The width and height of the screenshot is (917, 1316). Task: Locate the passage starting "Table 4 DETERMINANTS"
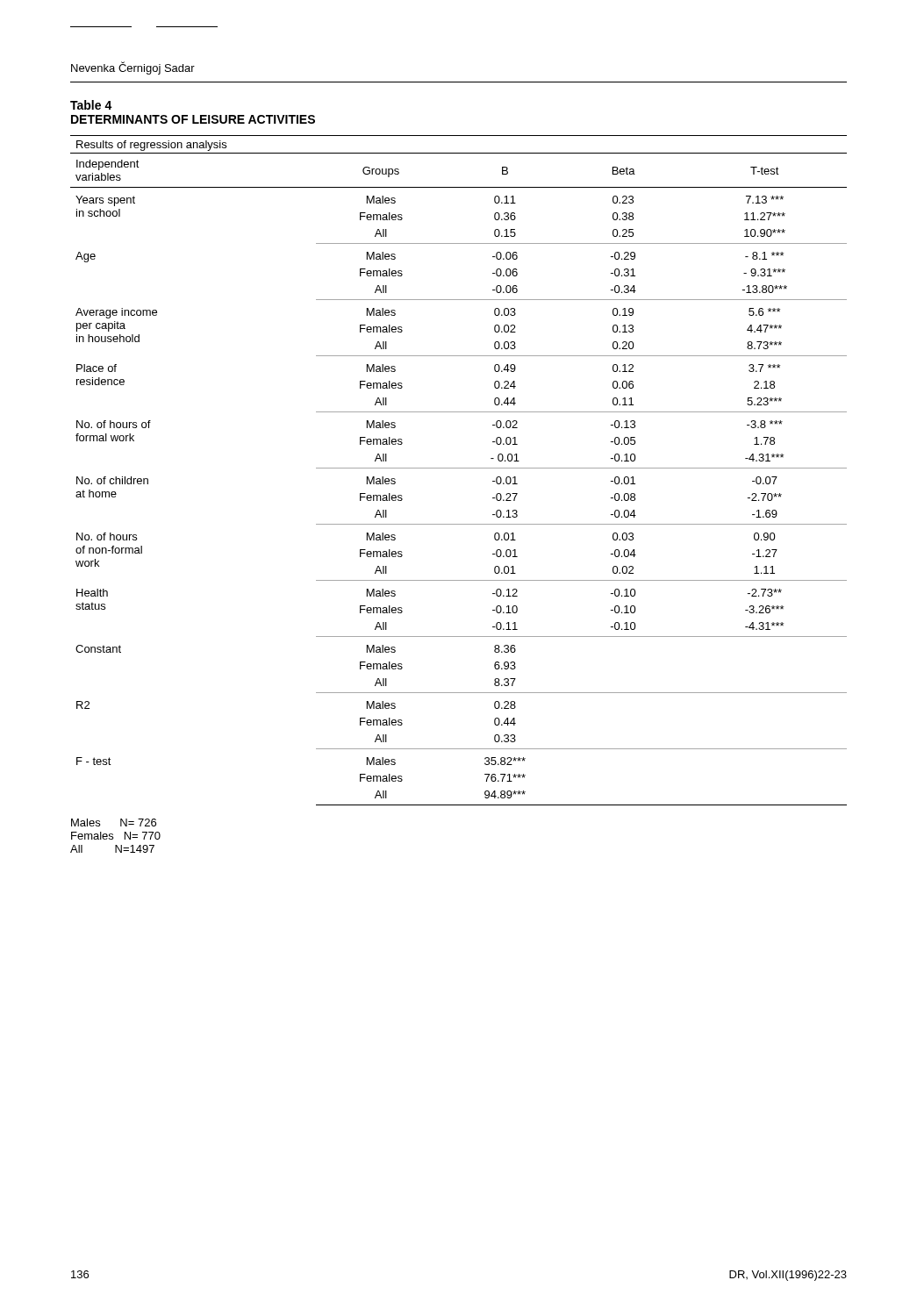(91, 105)
